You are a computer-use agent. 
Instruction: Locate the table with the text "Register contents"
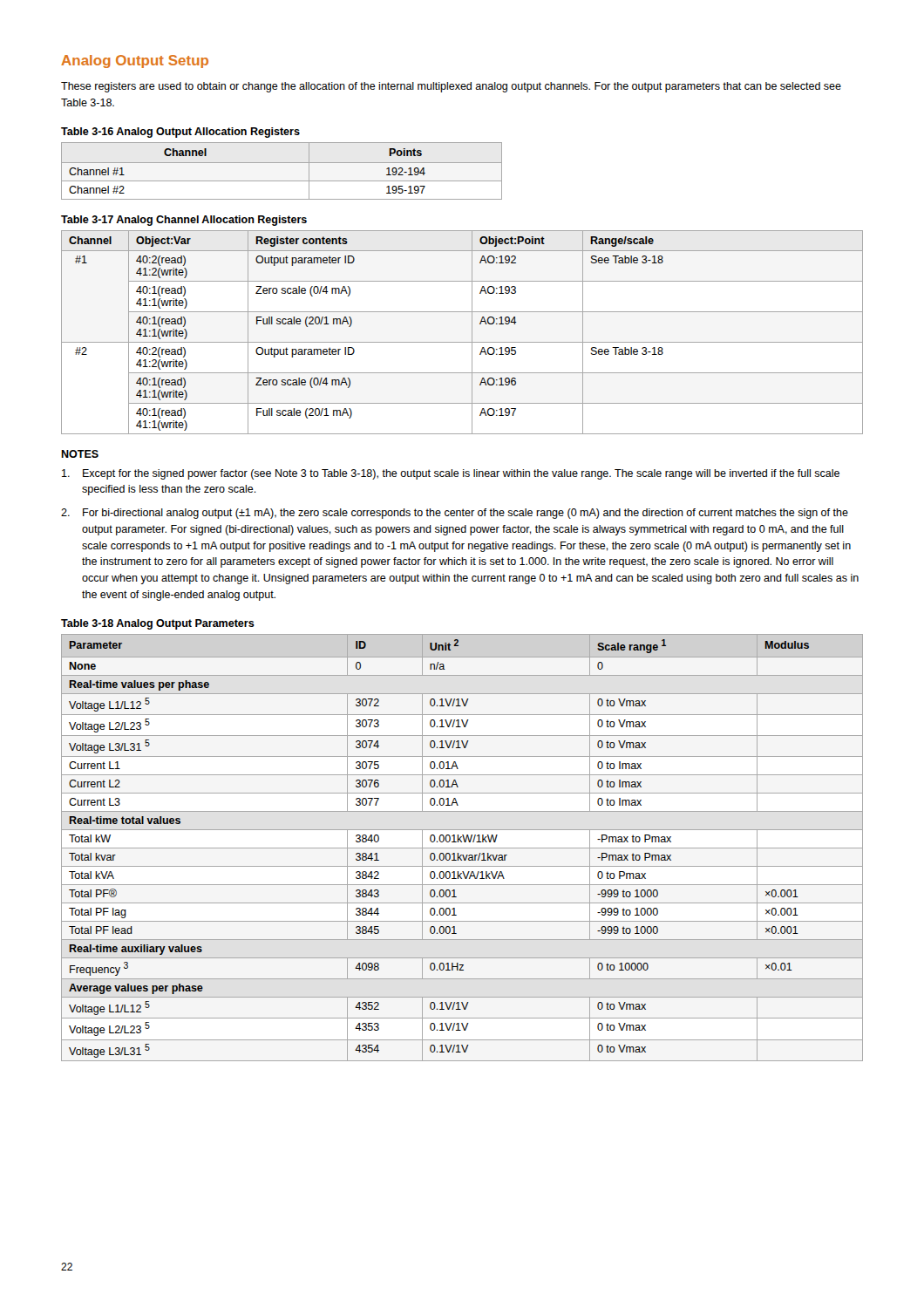pyautogui.click(x=462, y=332)
